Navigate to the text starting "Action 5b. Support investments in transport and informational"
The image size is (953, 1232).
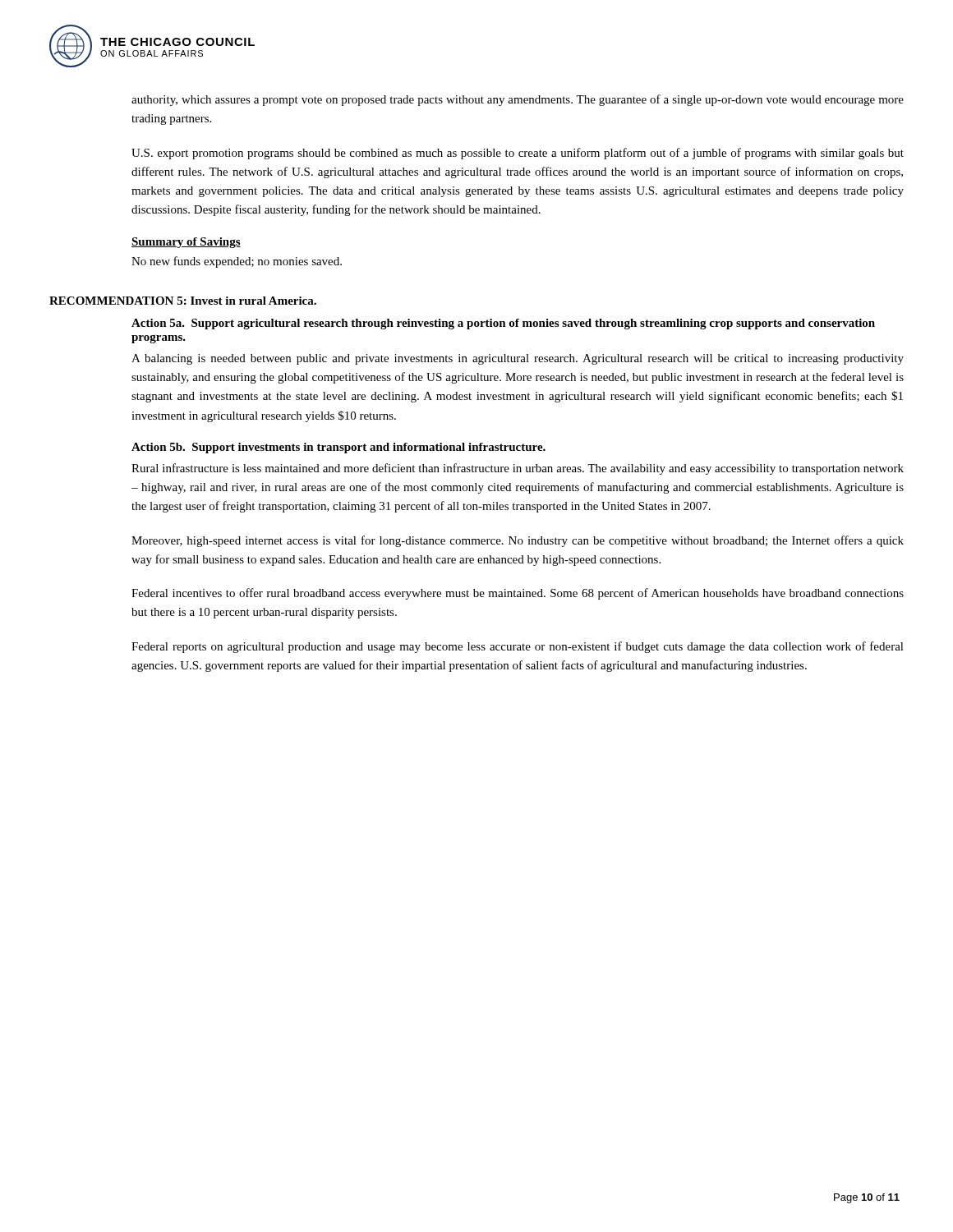339,447
